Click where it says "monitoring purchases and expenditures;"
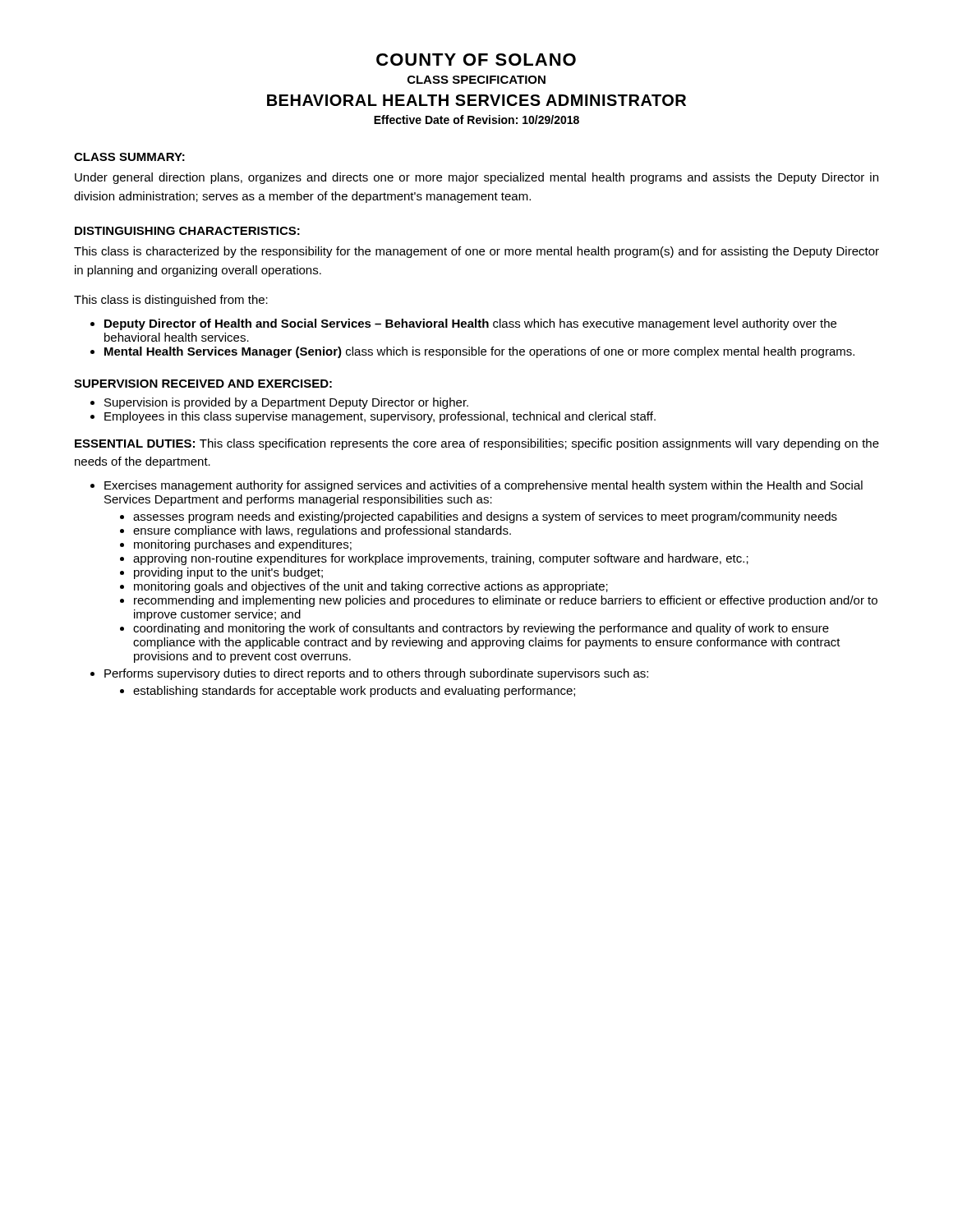Screen dimensions: 1232x953 pos(506,544)
